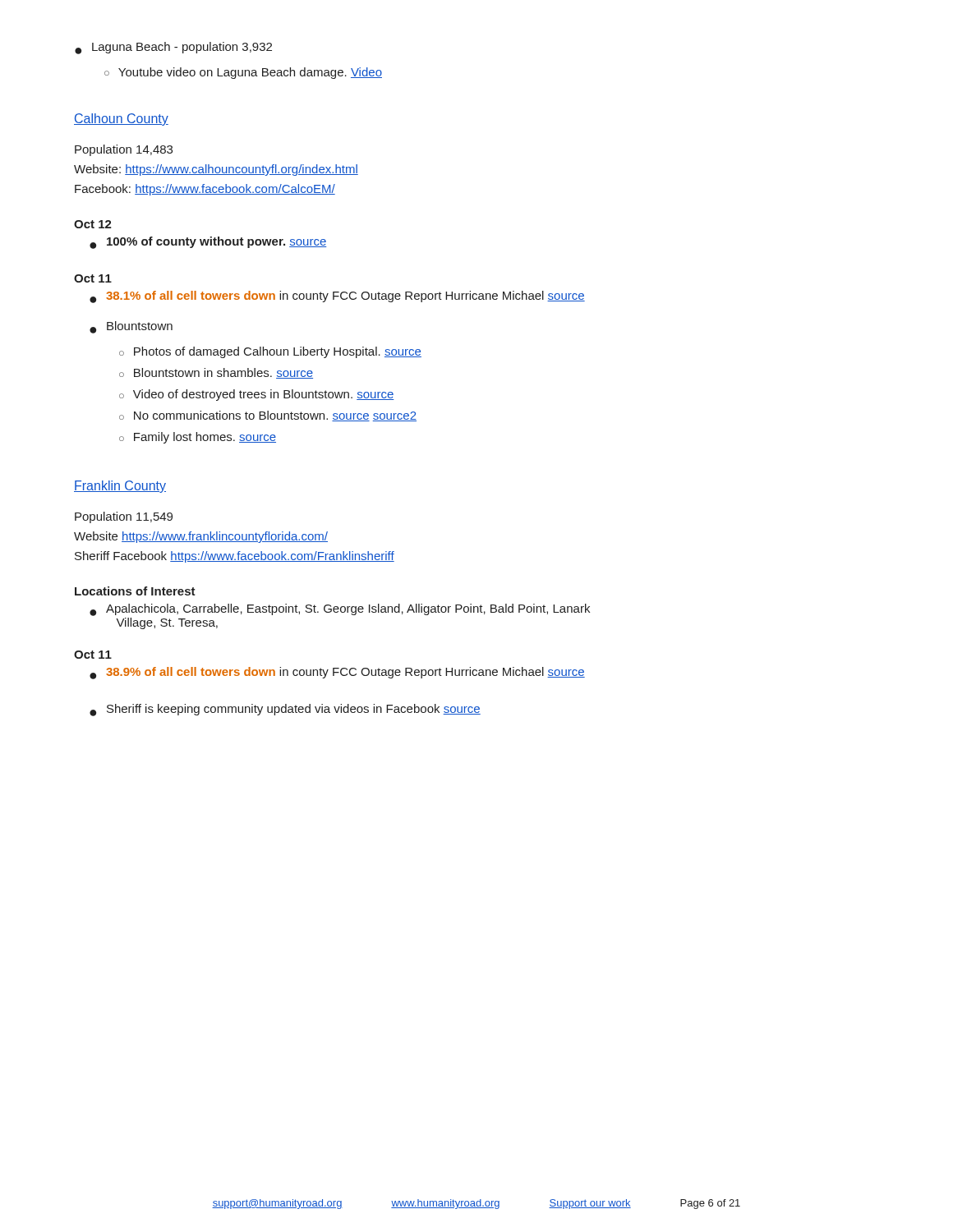Screen dimensions: 1232x953
Task: Find the region starting "Franklin County"
Action: point(120,486)
